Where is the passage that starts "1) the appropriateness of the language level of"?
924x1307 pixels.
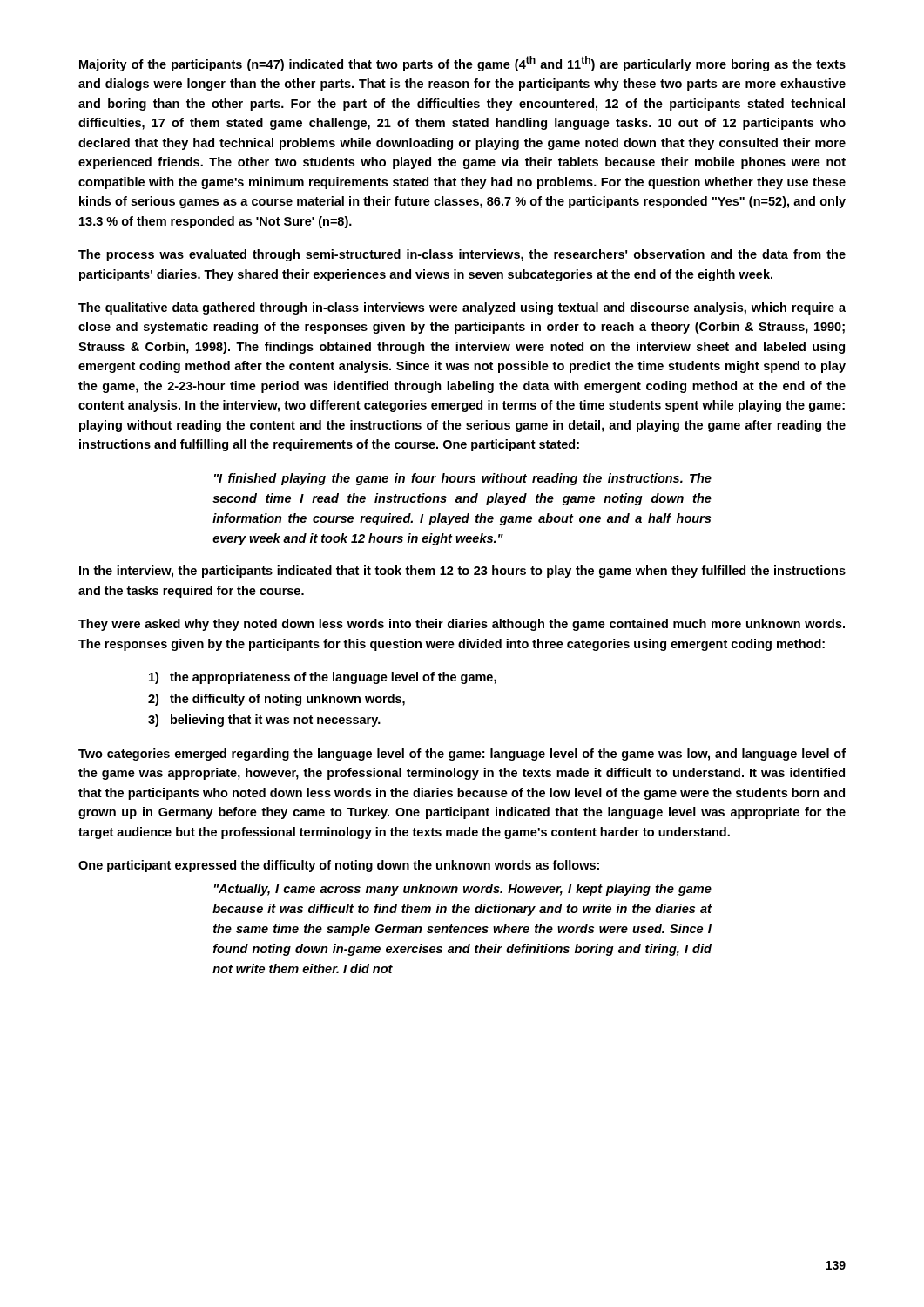tap(322, 677)
